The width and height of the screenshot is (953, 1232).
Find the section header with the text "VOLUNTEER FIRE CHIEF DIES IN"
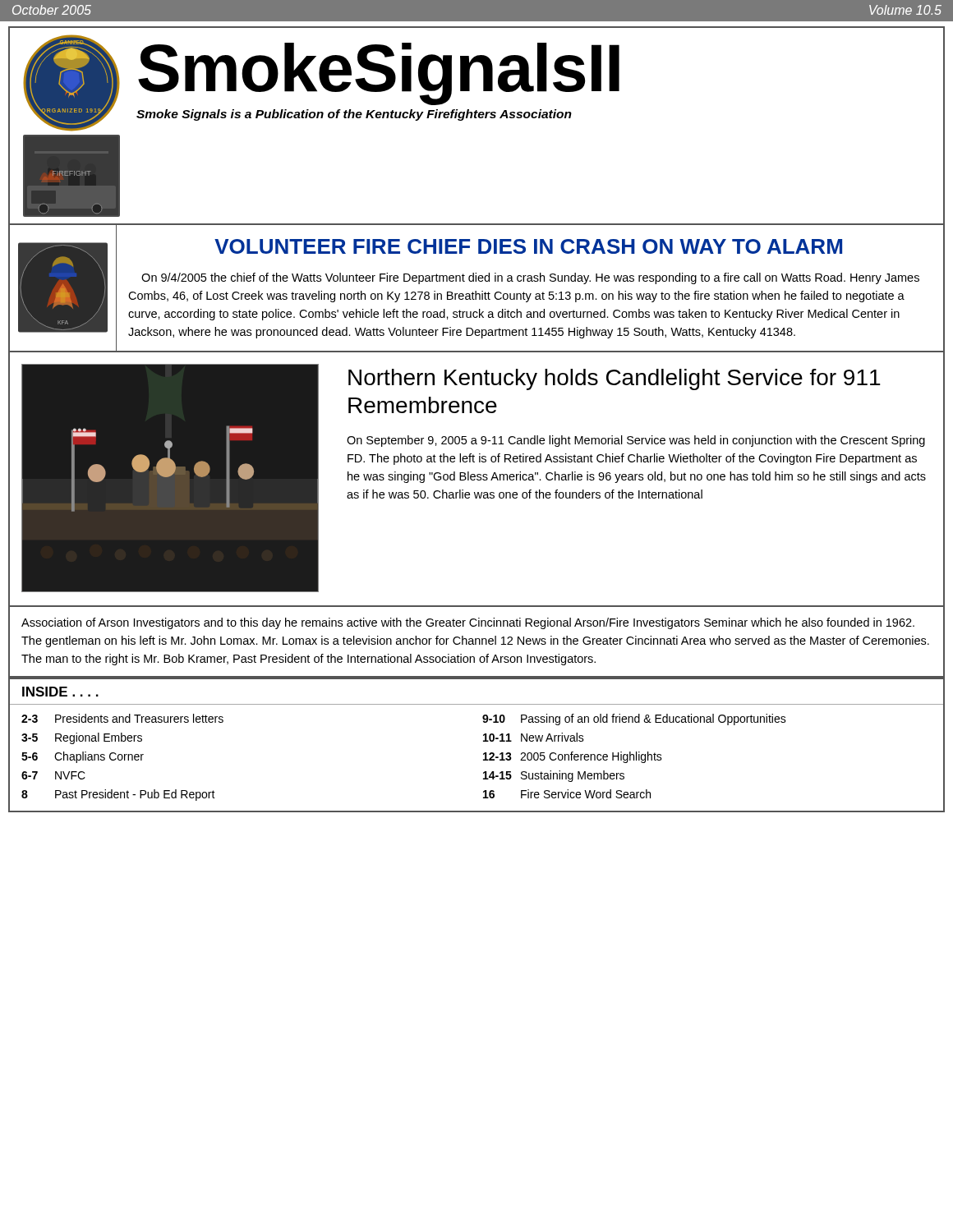click(529, 246)
